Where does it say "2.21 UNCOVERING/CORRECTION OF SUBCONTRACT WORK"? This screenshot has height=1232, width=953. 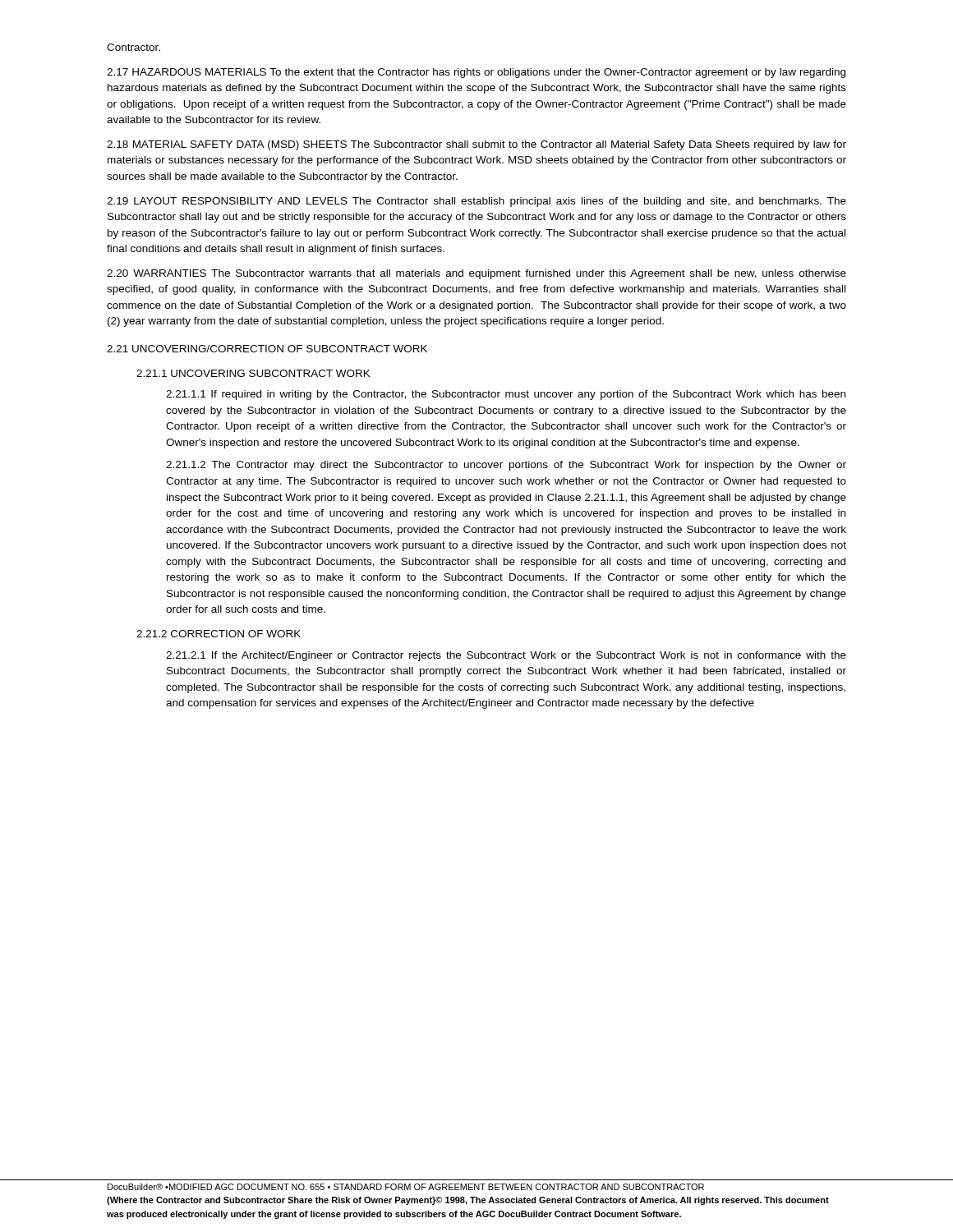[x=267, y=349]
